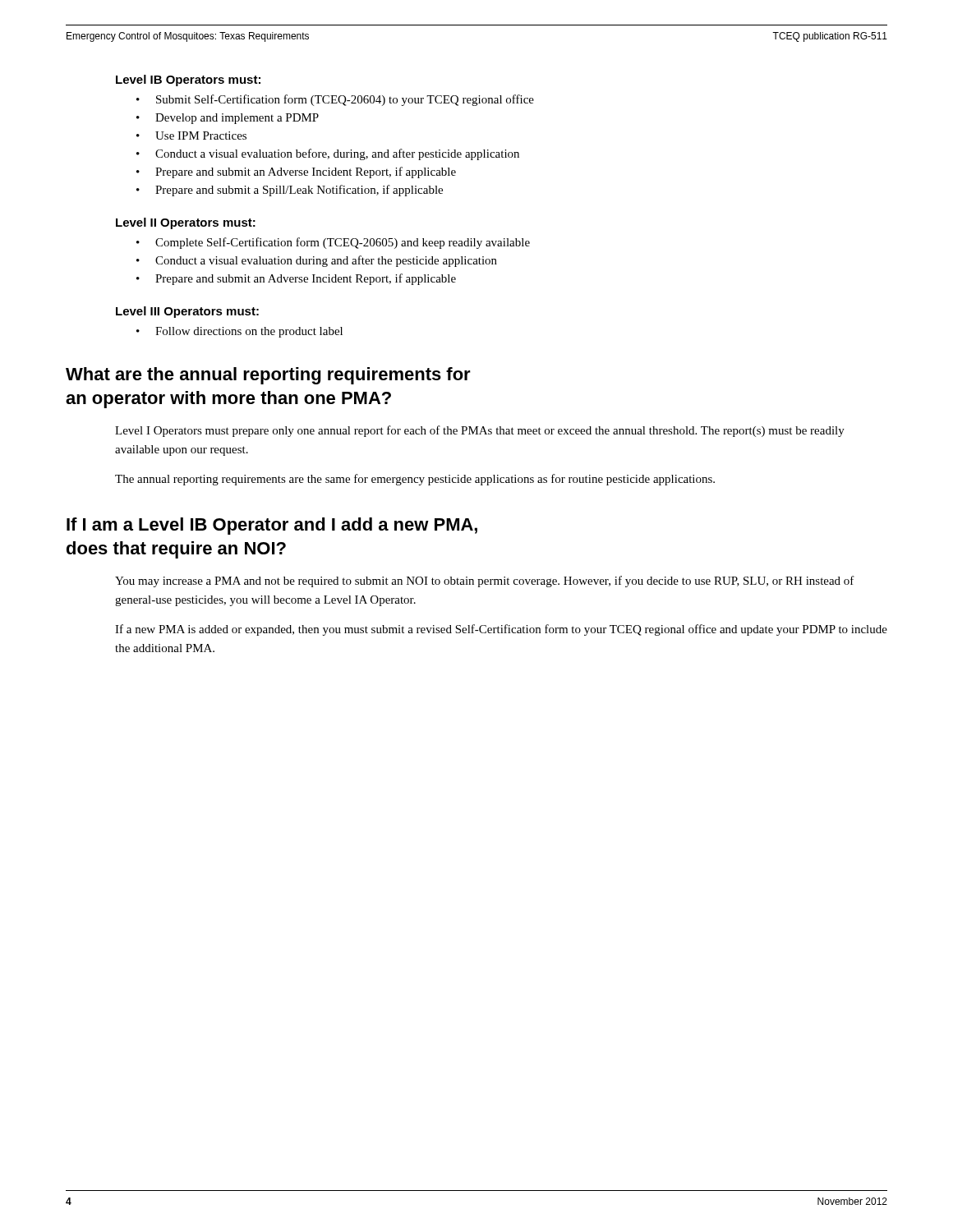The height and width of the screenshot is (1232, 953).
Task: Locate the element starting "If I am a"
Action: [x=272, y=536]
